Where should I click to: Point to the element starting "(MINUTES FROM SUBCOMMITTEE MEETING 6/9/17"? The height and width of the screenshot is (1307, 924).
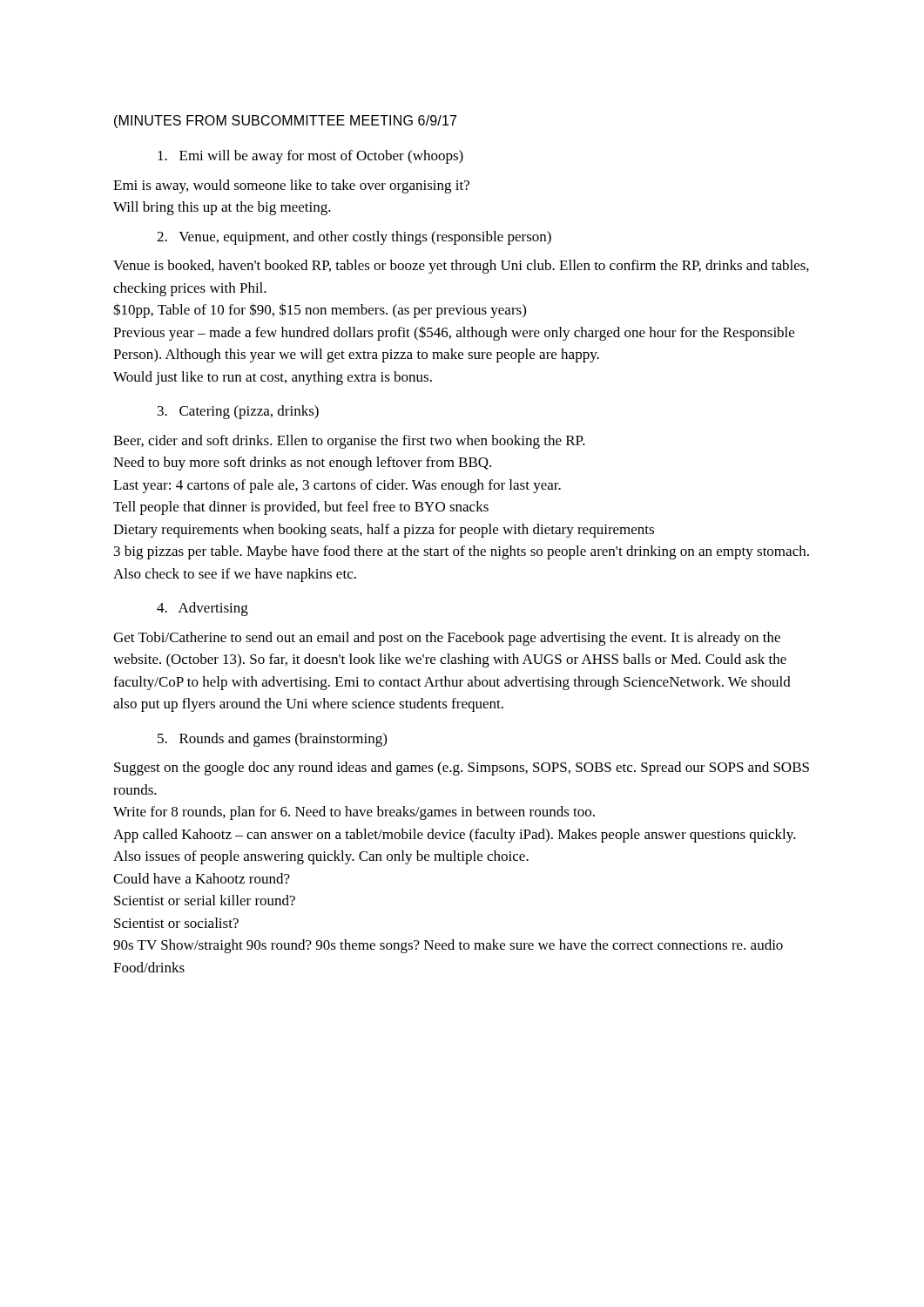click(x=285, y=121)
